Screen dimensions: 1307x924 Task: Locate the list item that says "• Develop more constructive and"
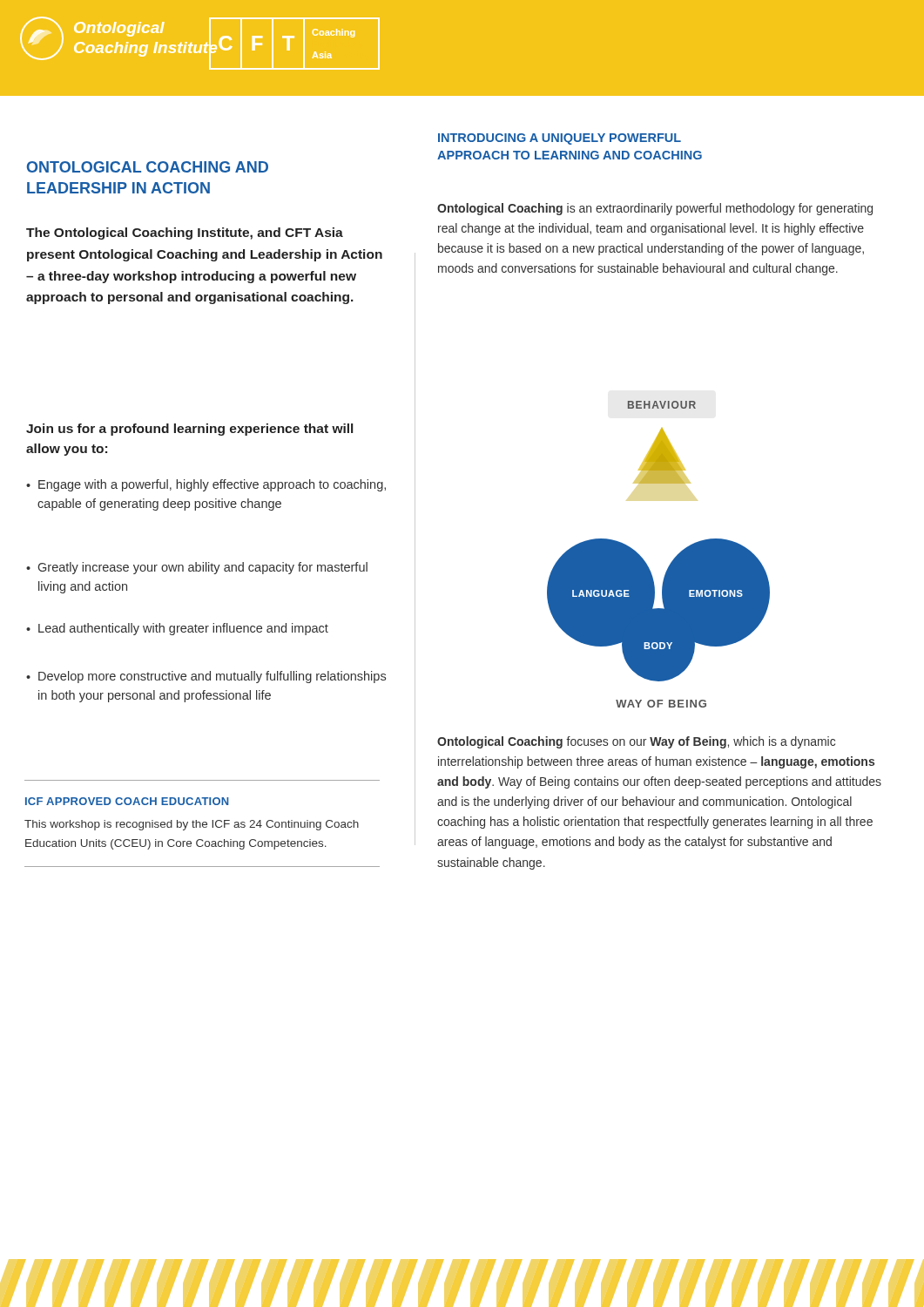click(208, 686)
